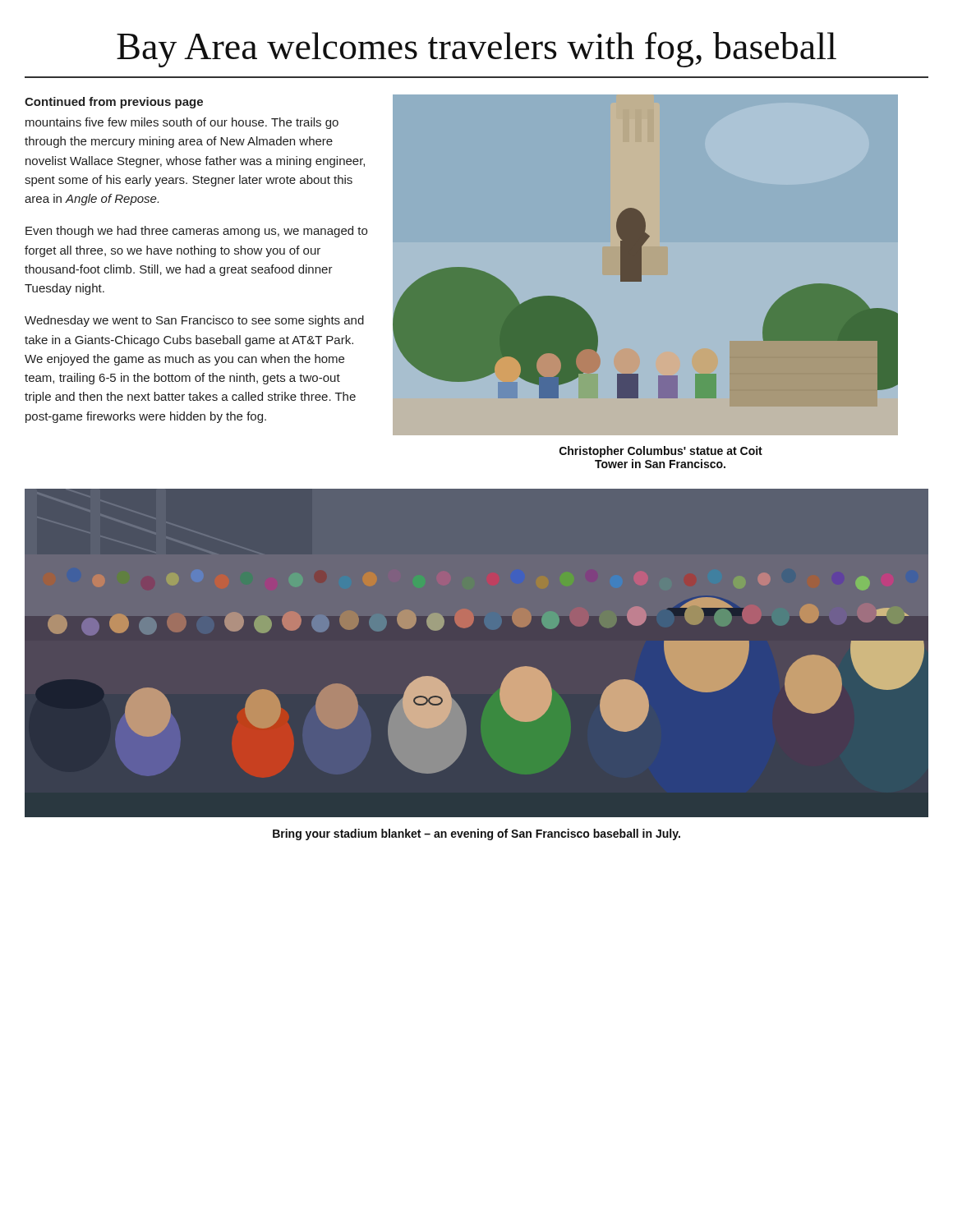
Task: Find the text block that says "mountains five few miles"
Action: (195, 160)
